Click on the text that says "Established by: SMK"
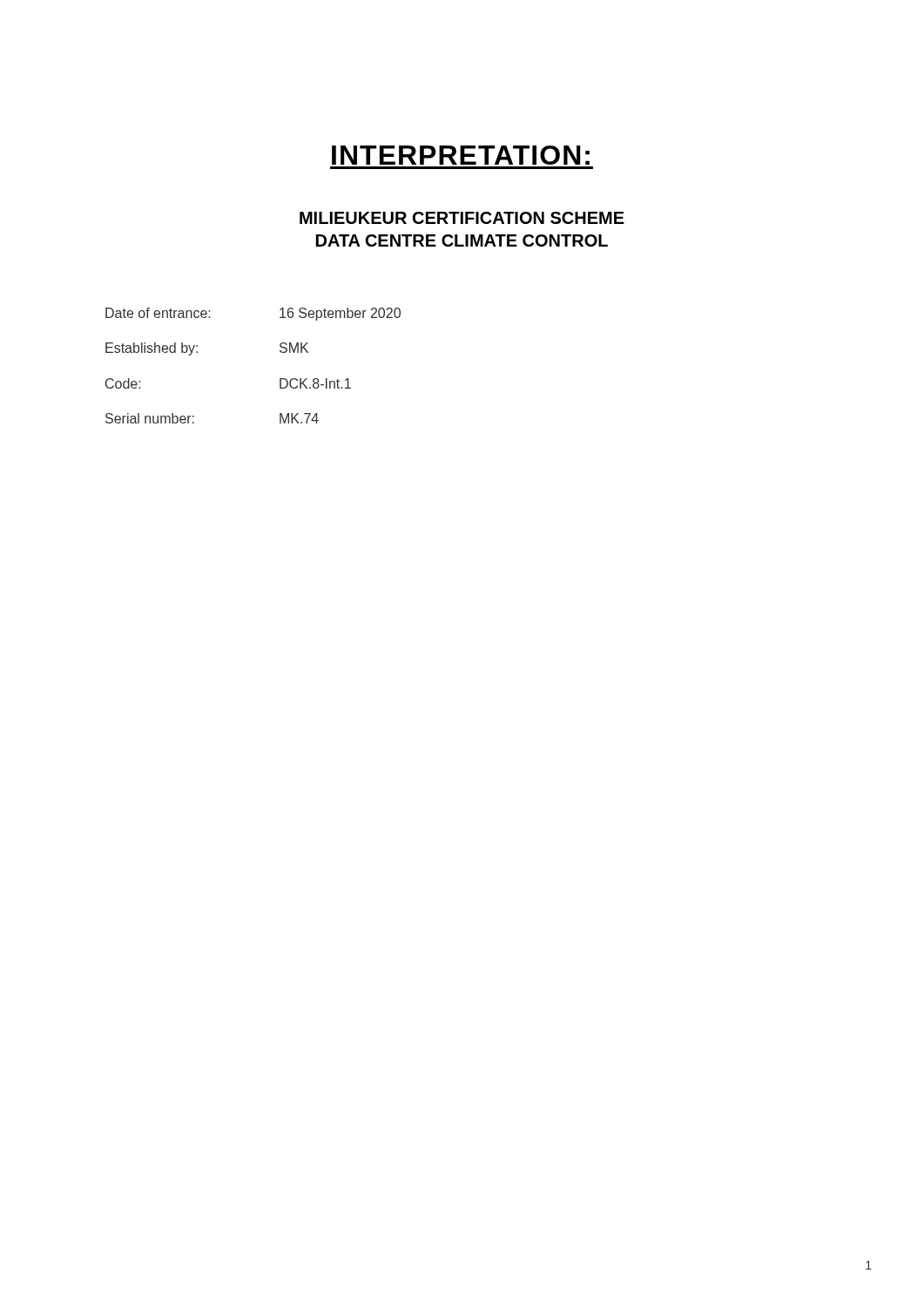The image size is (924, 1307). point(207,349)
